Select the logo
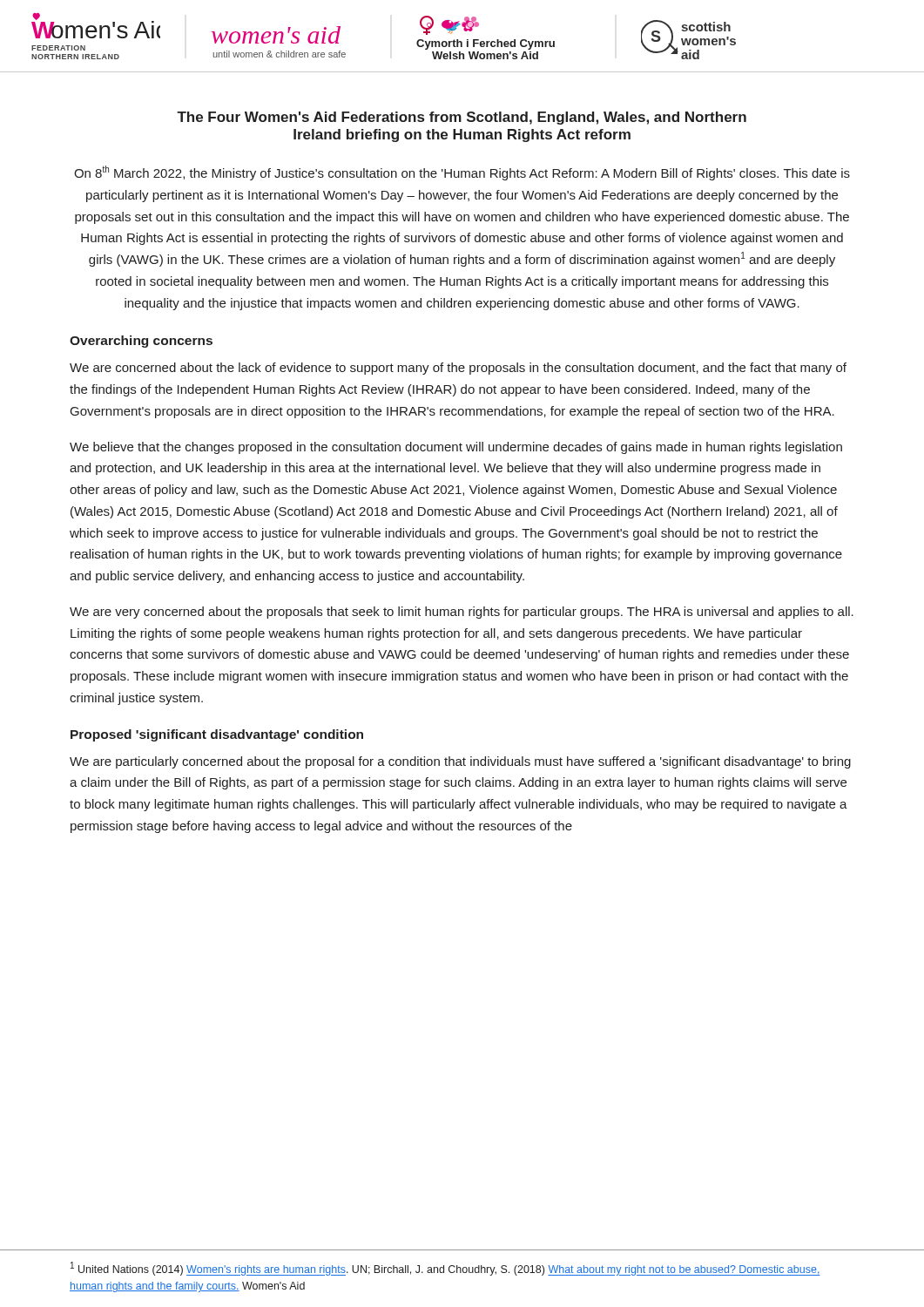This screenshot has height=1307, width=924. click(462, 36)
